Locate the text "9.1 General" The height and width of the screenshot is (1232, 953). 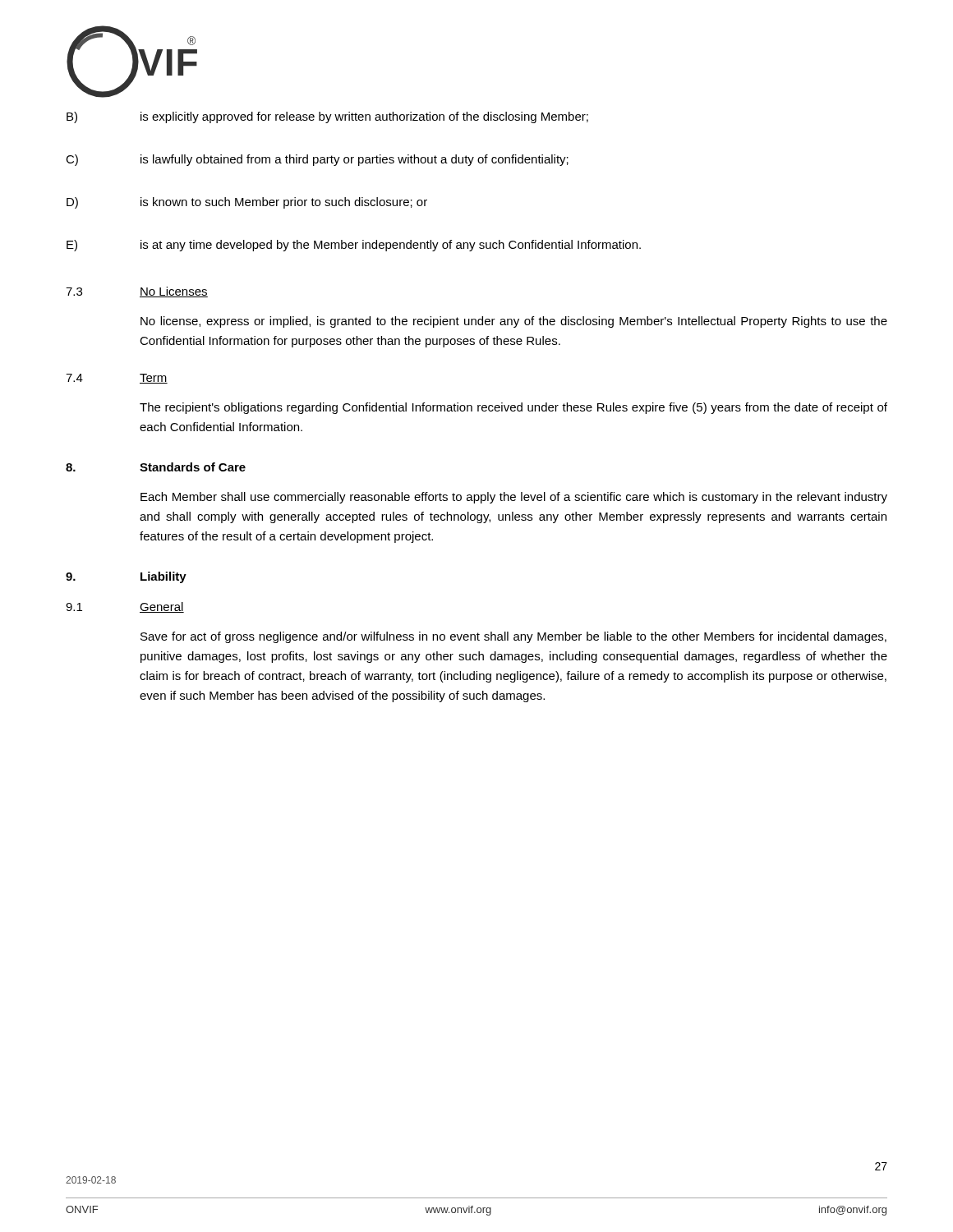69,607
